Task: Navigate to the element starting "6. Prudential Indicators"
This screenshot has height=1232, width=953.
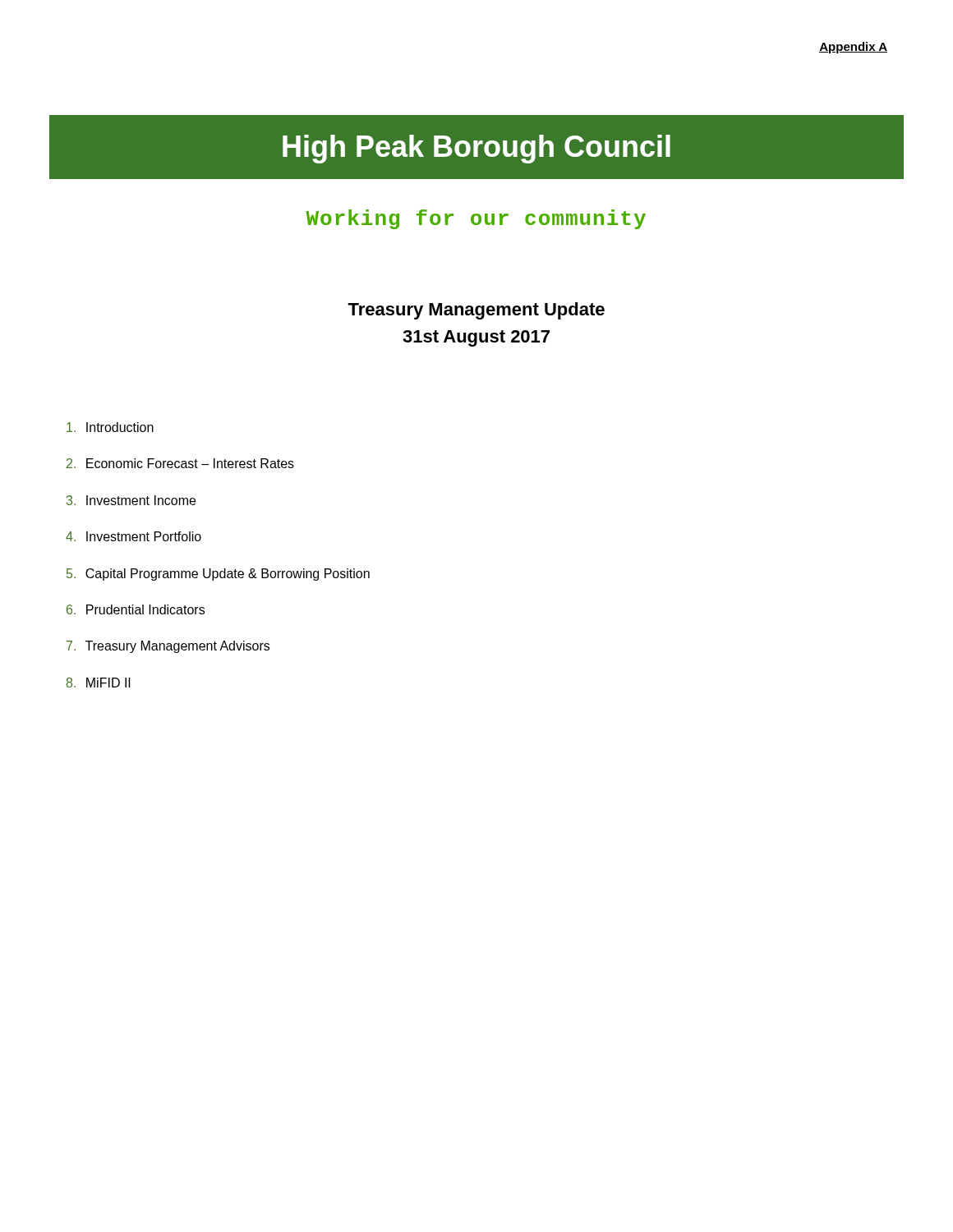Action: coord(135,610)
